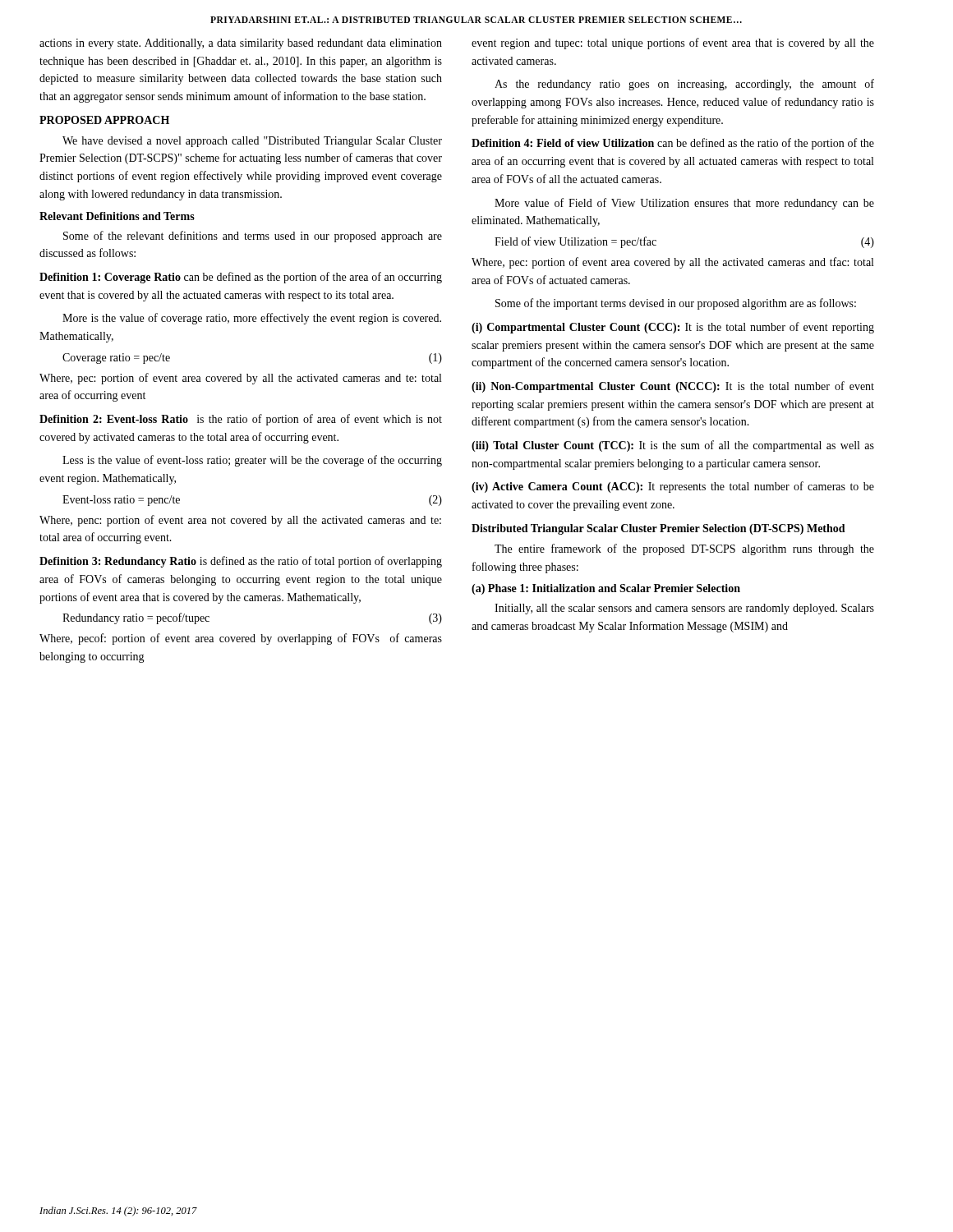Select the text block that reads "(iv) Active Camera Count (ACC): It"
The width and height of the screenshot is (953, 1232).
(x=673, y=496)
